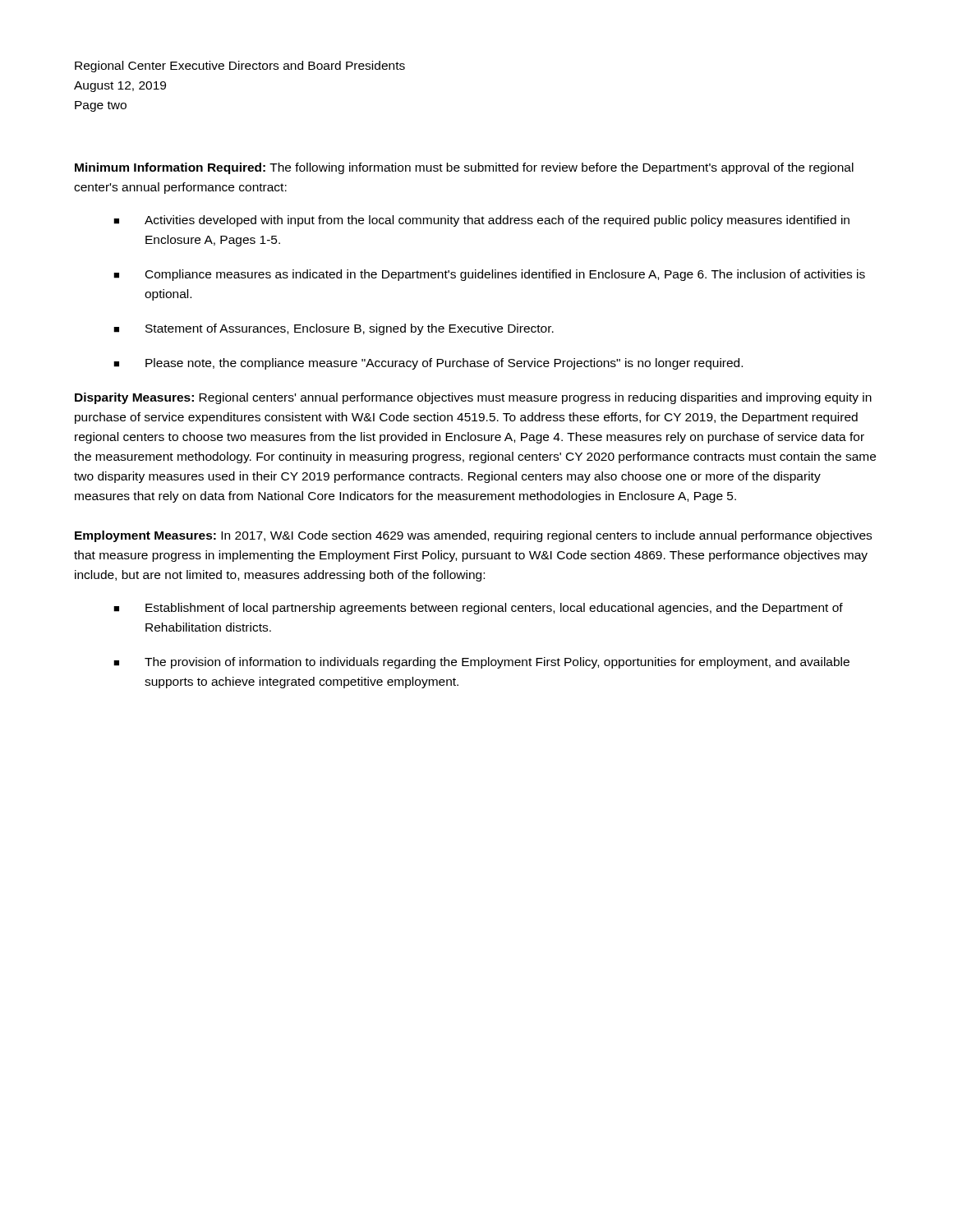Point to the passage starting "■ Establishment of"
The height and width of the screenshot is (1232, 953).
click(x=496, y=618)
